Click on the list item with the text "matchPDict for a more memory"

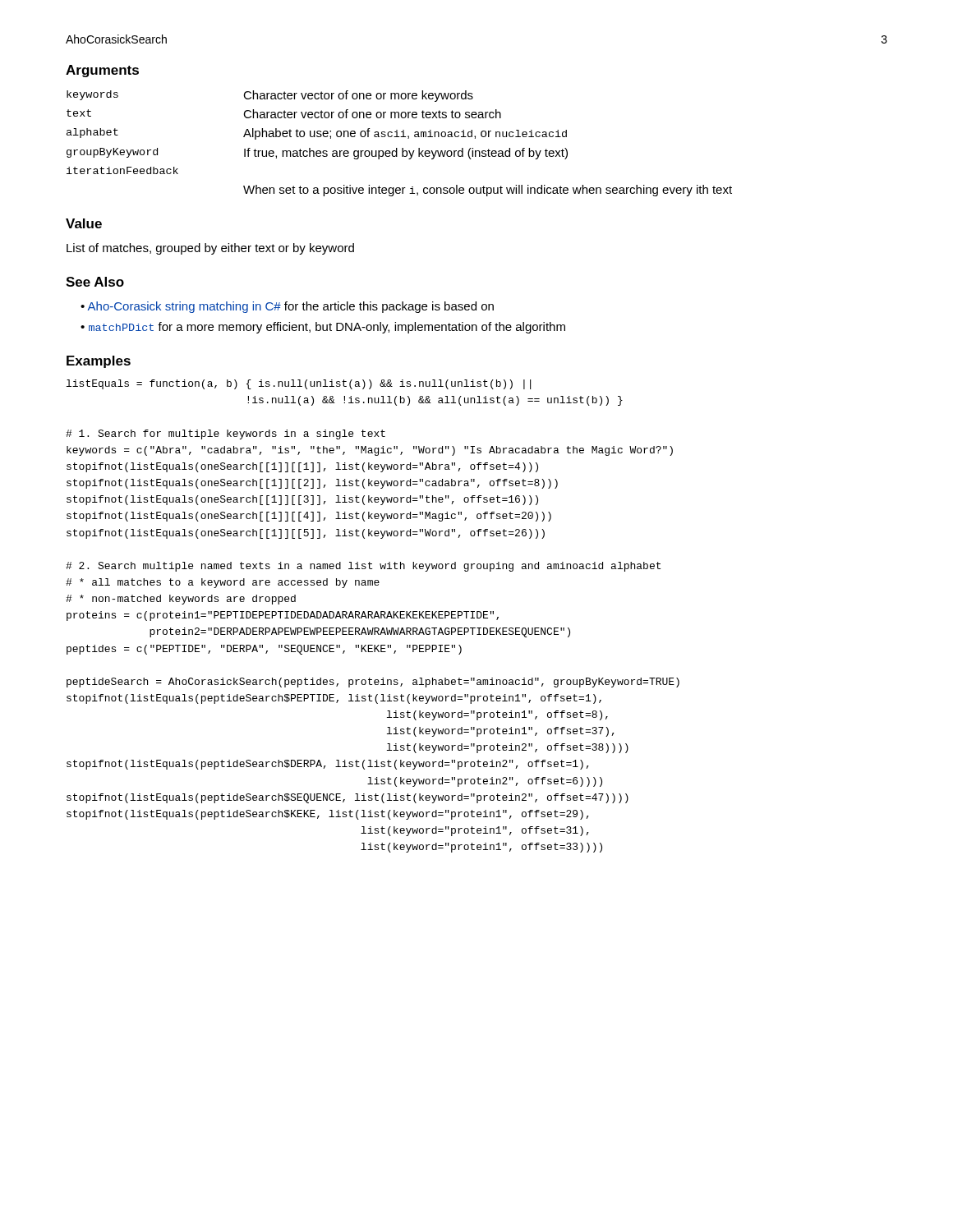[327, 327]
